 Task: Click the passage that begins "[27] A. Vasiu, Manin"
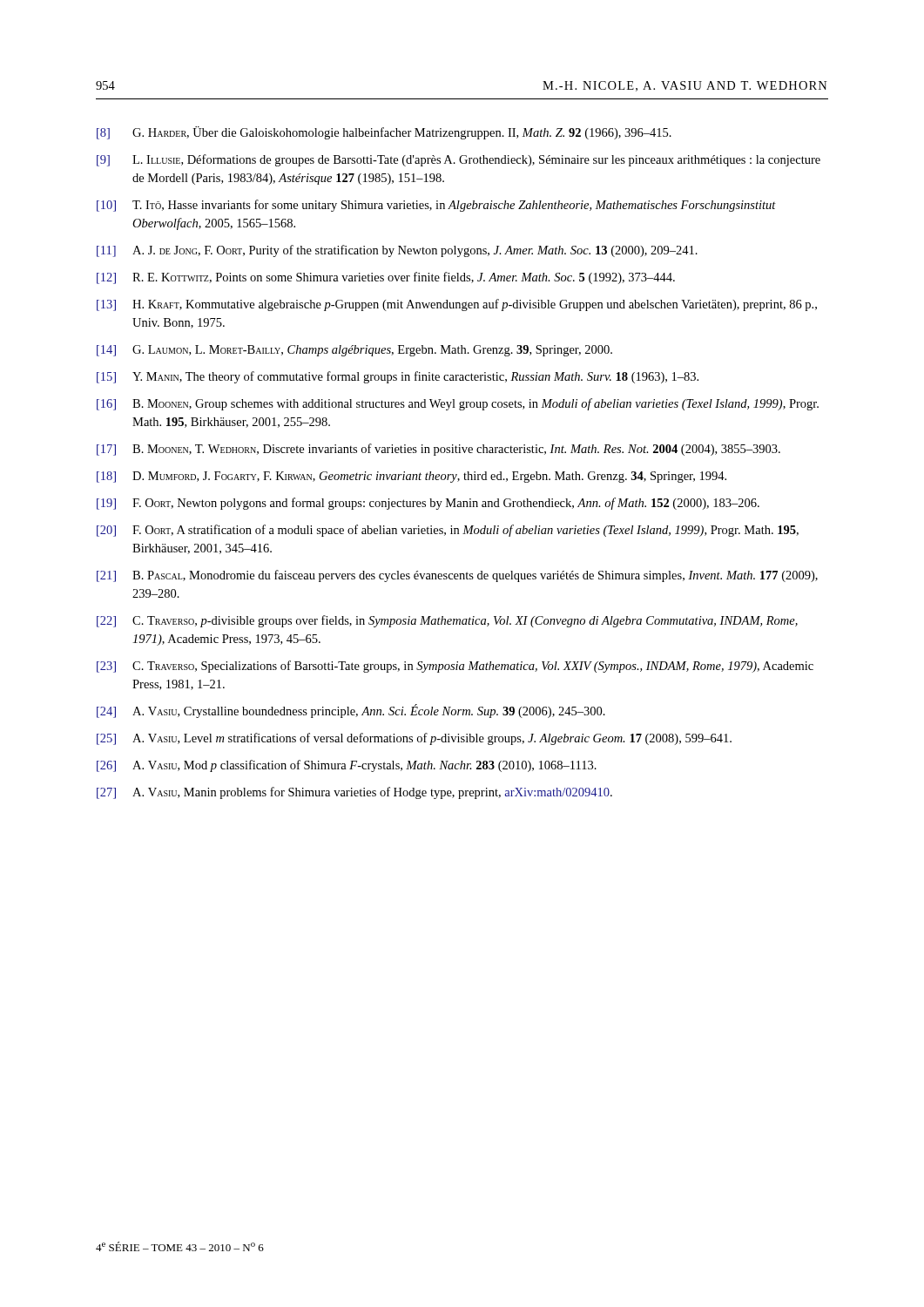click(x=462, y=793)
